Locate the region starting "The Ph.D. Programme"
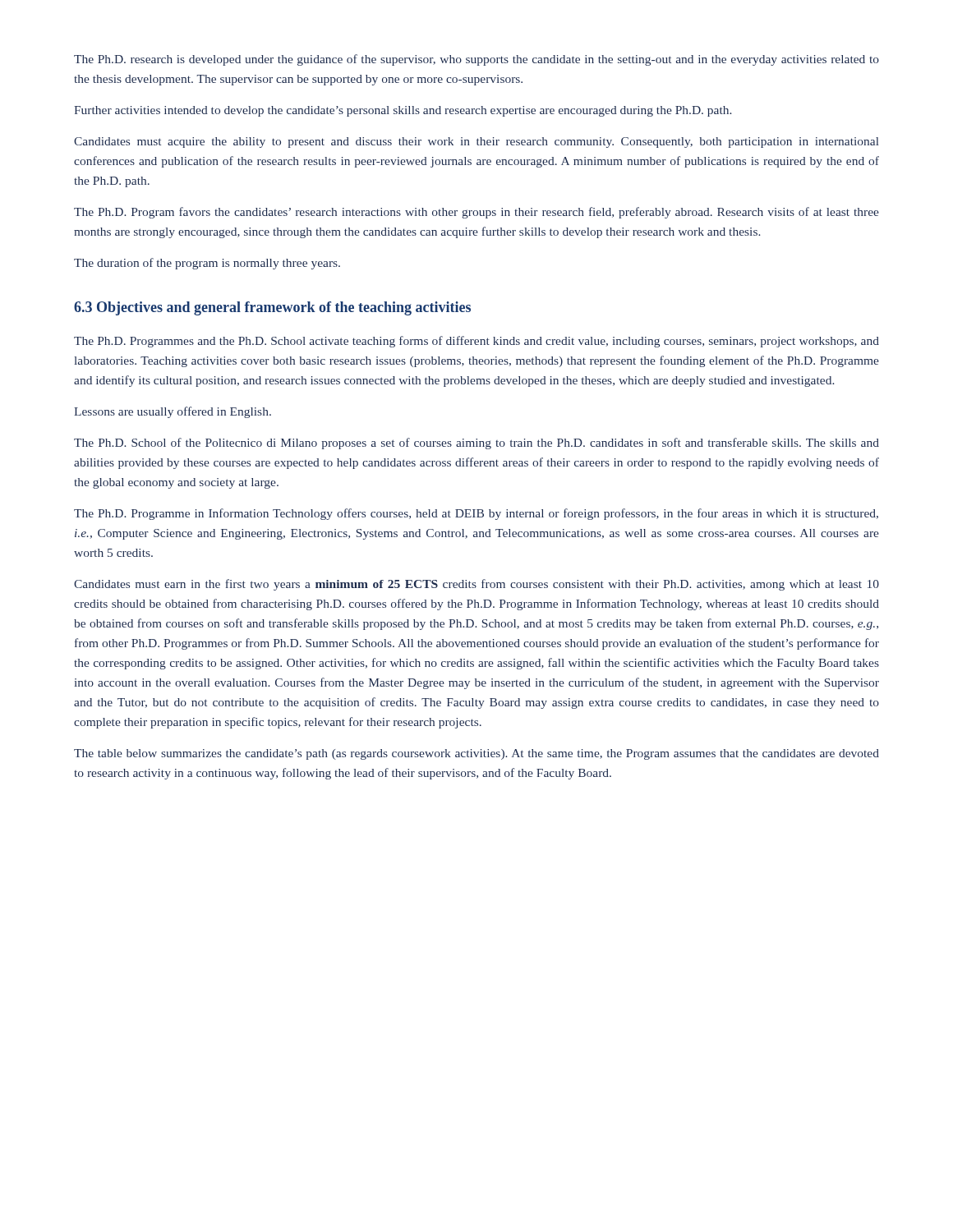This screenshot has width=953, height=1232. point(476,533)
